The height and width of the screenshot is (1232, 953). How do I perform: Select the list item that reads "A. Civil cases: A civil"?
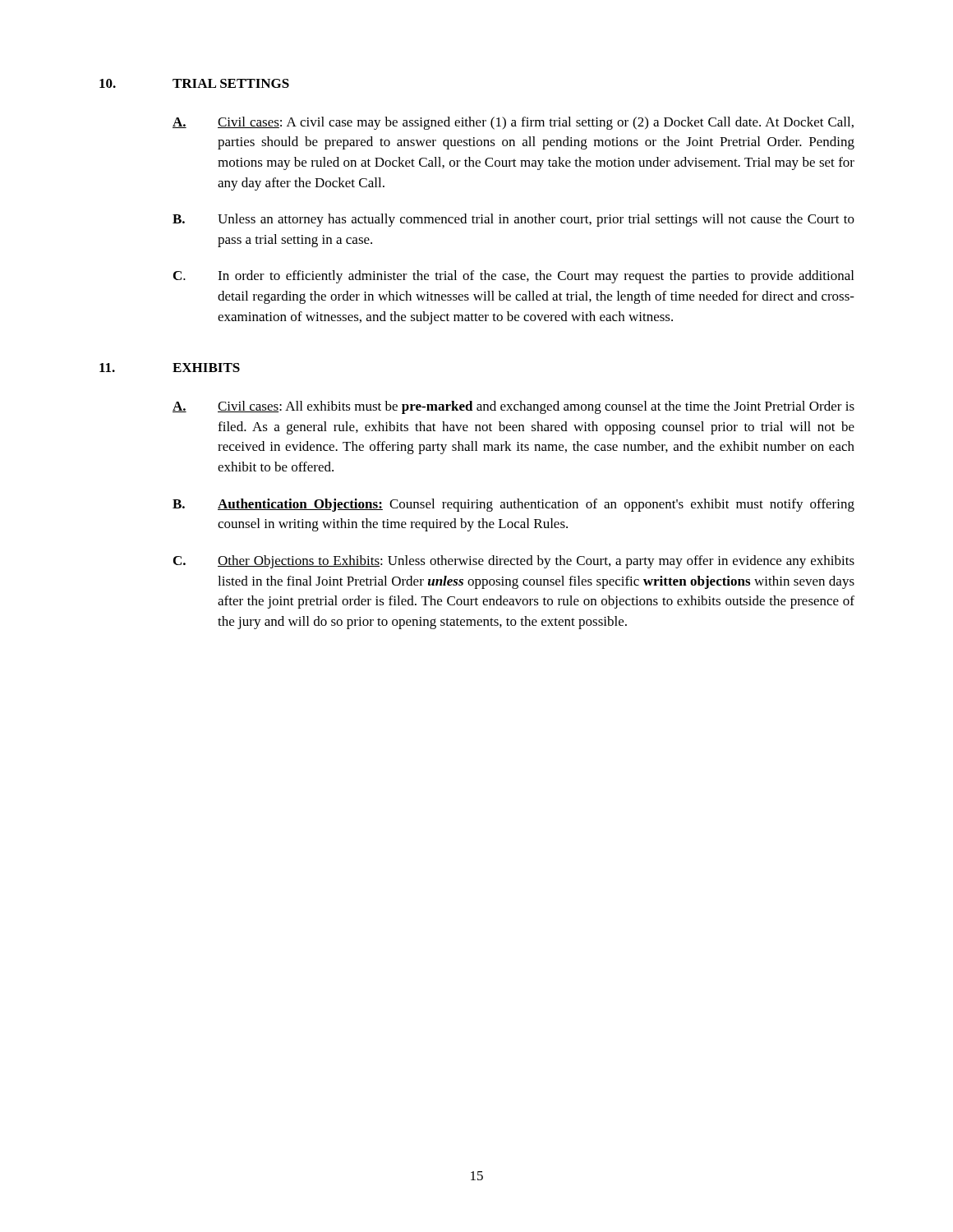(x=513, y=153)
